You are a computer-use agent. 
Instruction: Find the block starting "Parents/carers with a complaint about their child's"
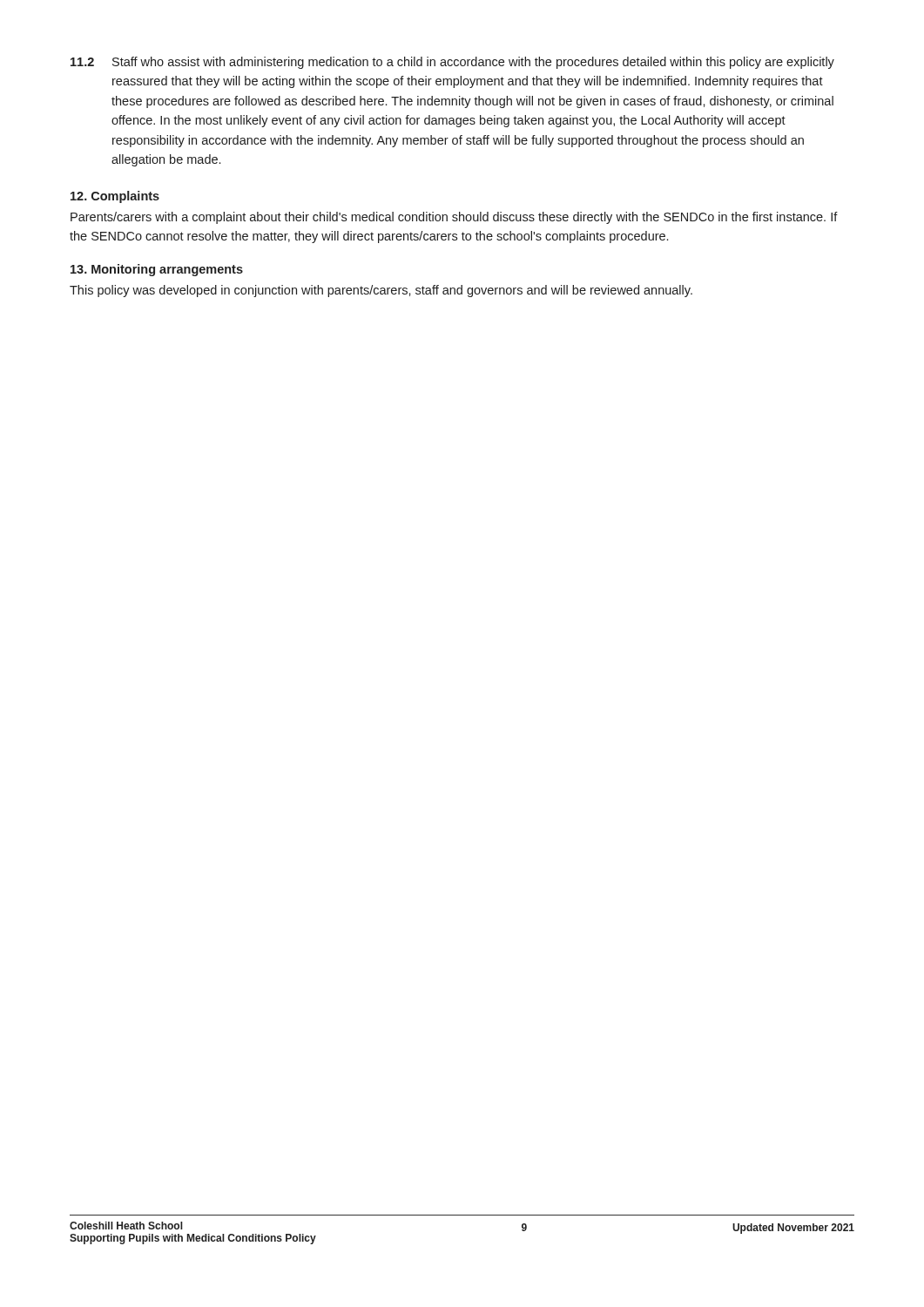coord(453,227)
